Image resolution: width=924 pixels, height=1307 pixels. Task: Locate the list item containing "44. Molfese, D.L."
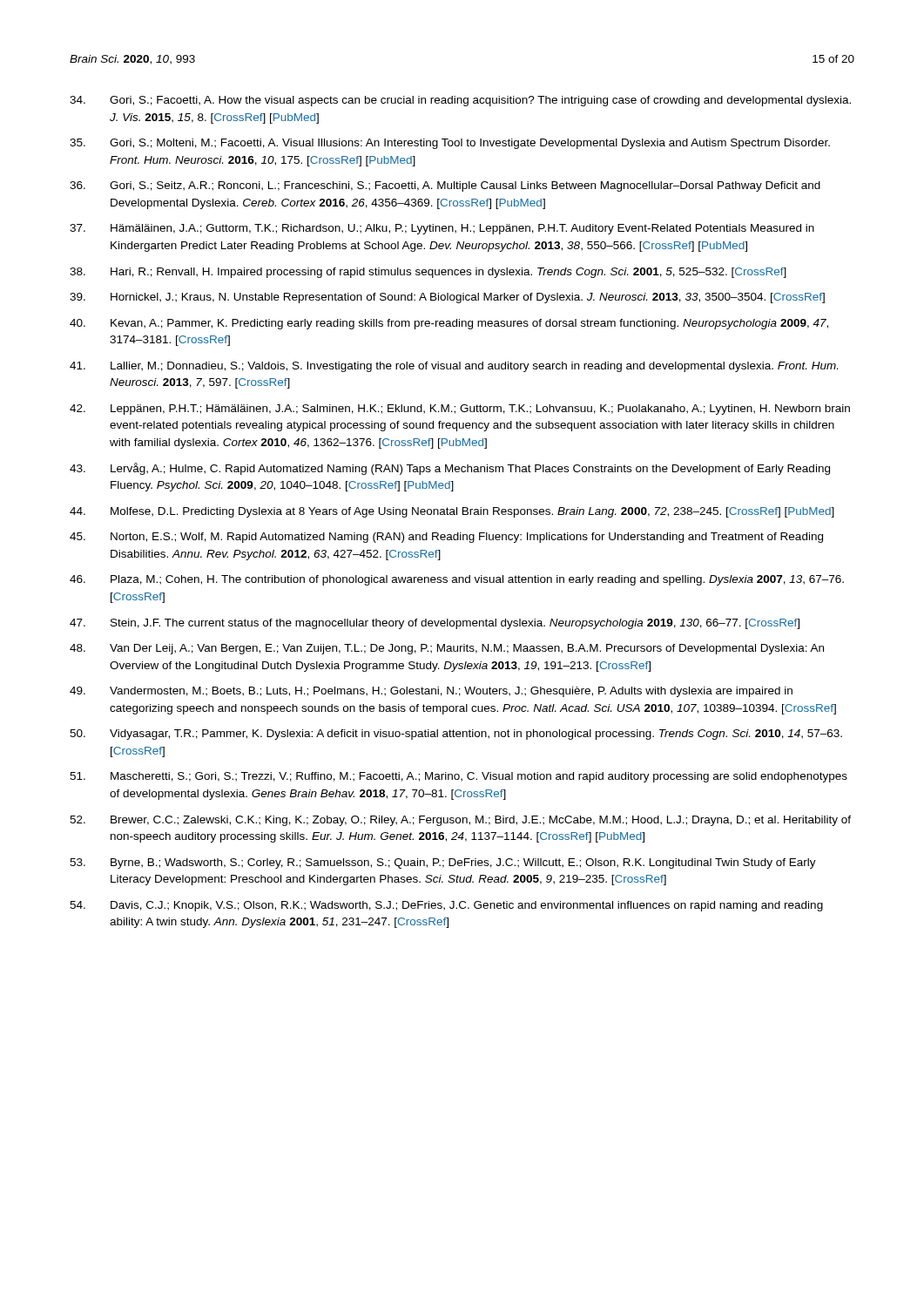pyautogui.click(x=462, y=511)
